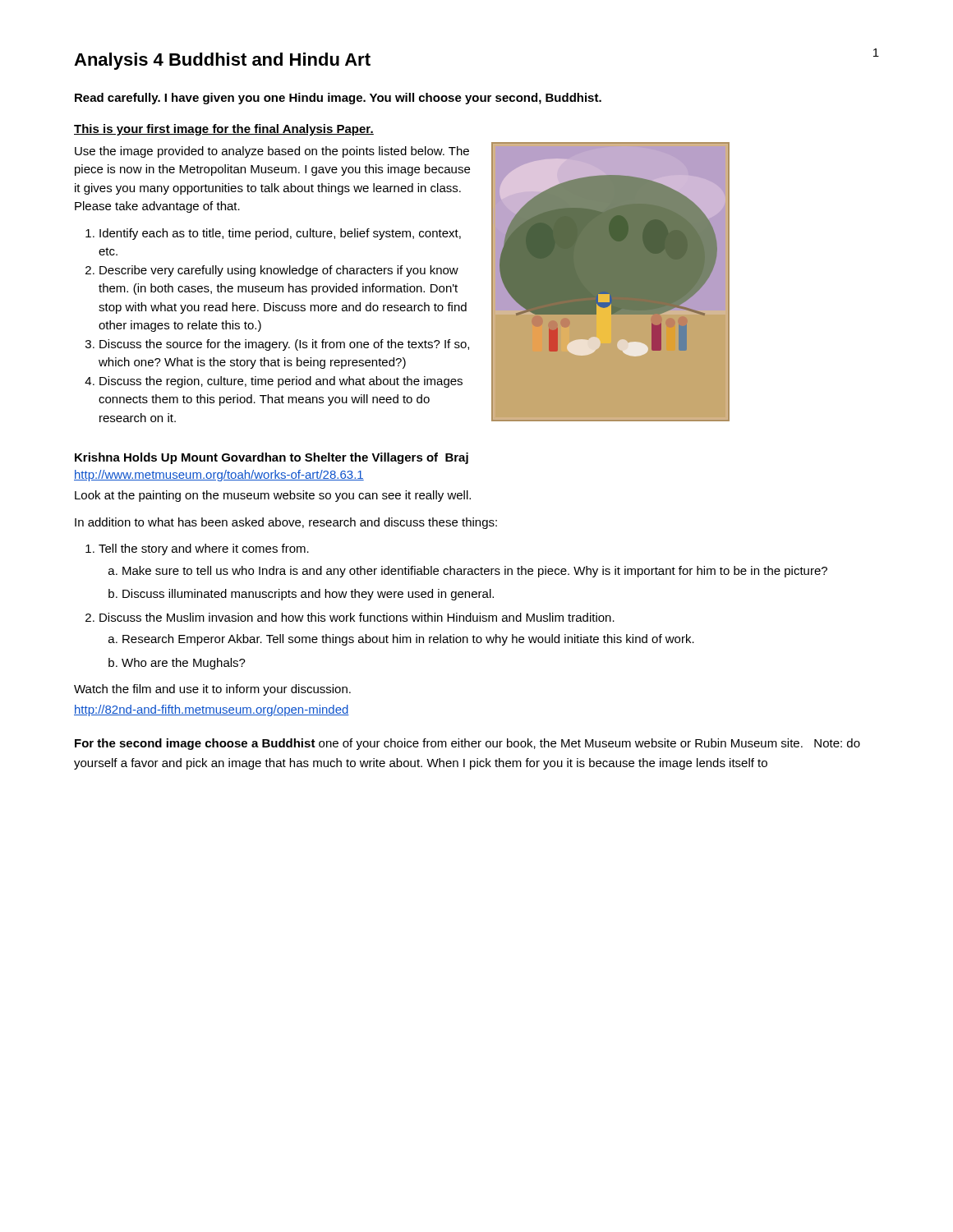The width and height of the screenshot is (953, 1232).
Task: Locate the text block starting "Discuss the Muslim invasion and how this work"
Action: pyautogui.click(x=489, y=640)
